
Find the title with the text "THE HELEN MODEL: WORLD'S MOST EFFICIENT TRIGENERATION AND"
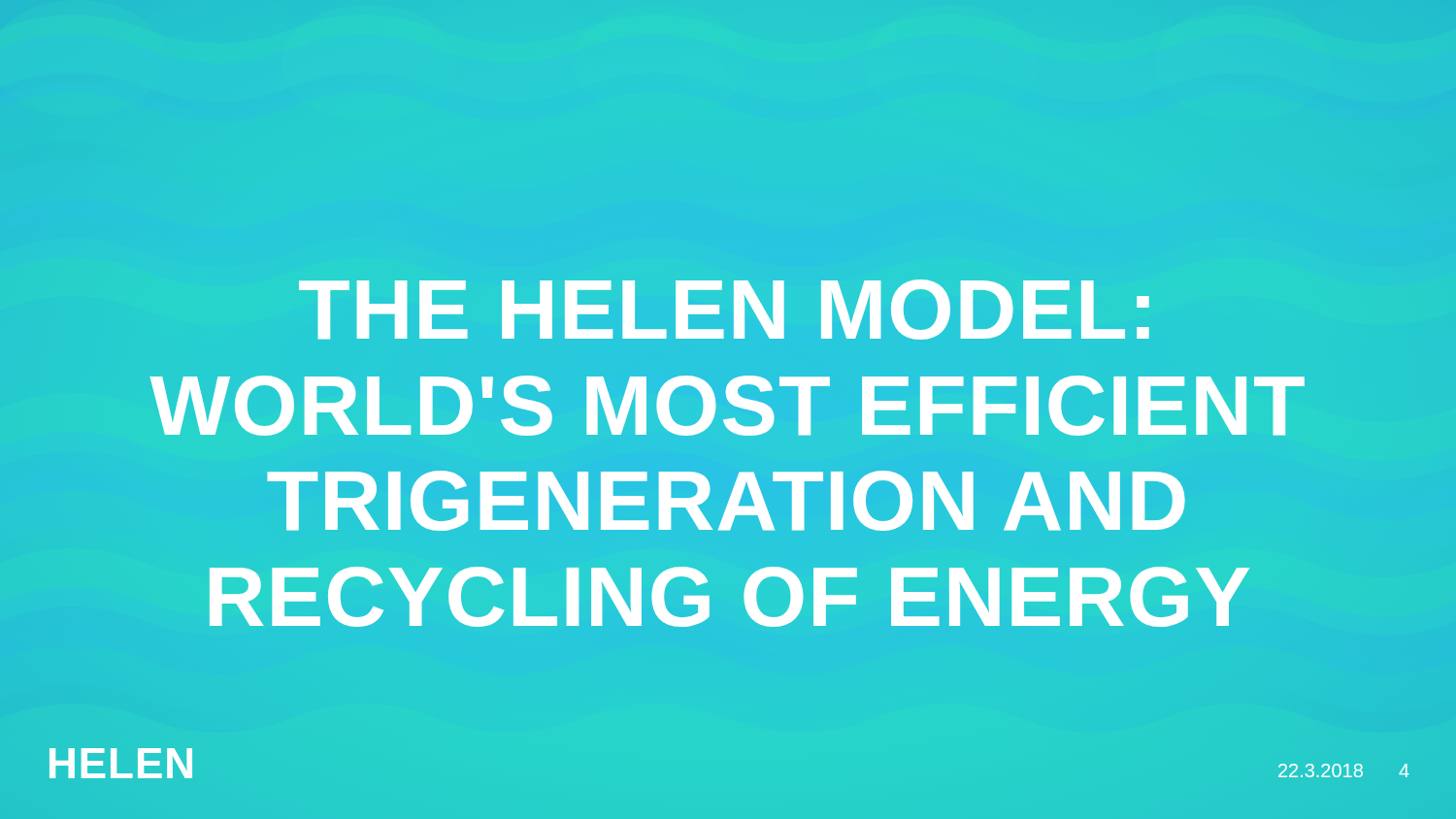coord(728,453)
